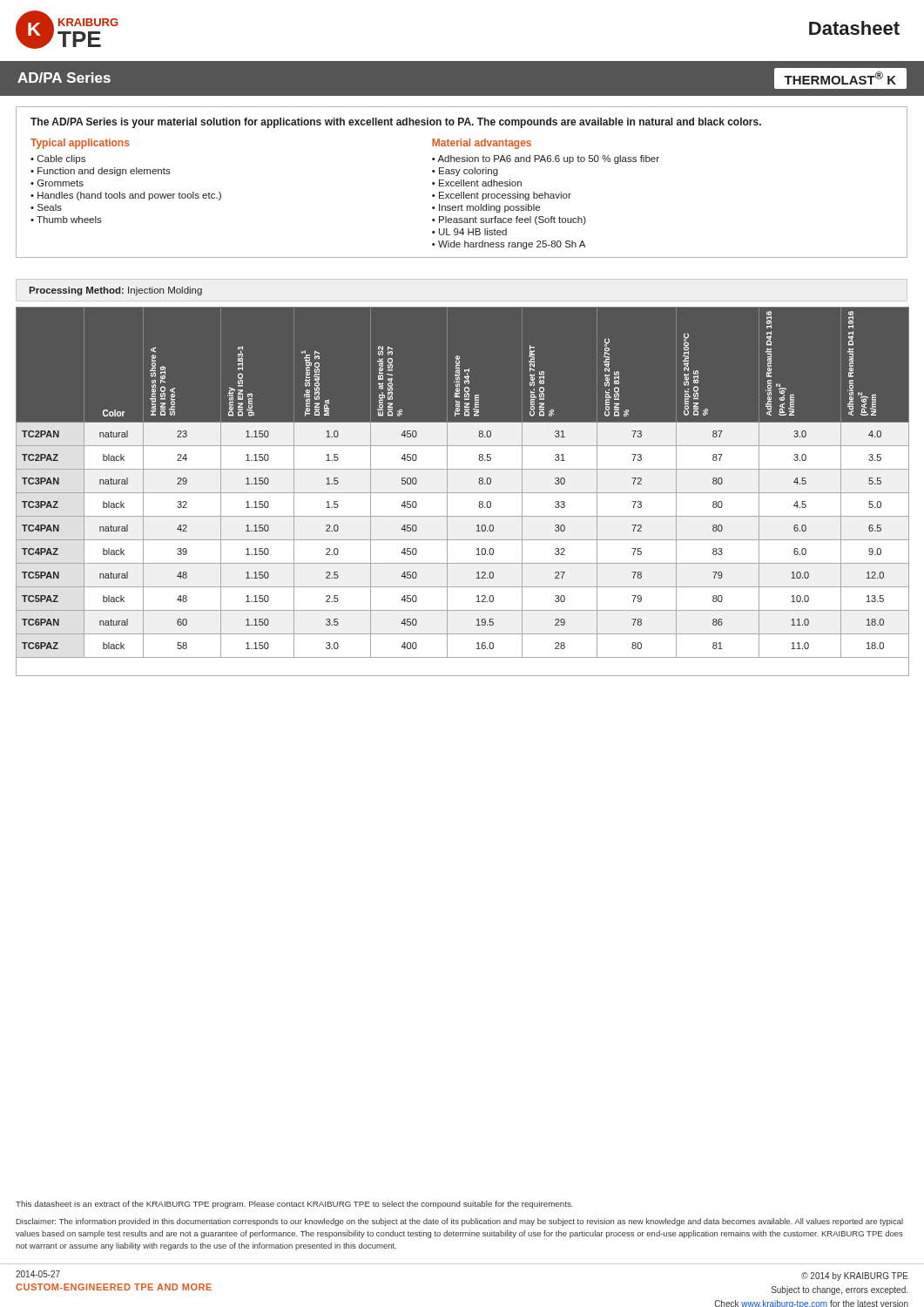
Task: Locate the block of text that opens with "This datasheet is an"
Action: (x=295, y=1204)
